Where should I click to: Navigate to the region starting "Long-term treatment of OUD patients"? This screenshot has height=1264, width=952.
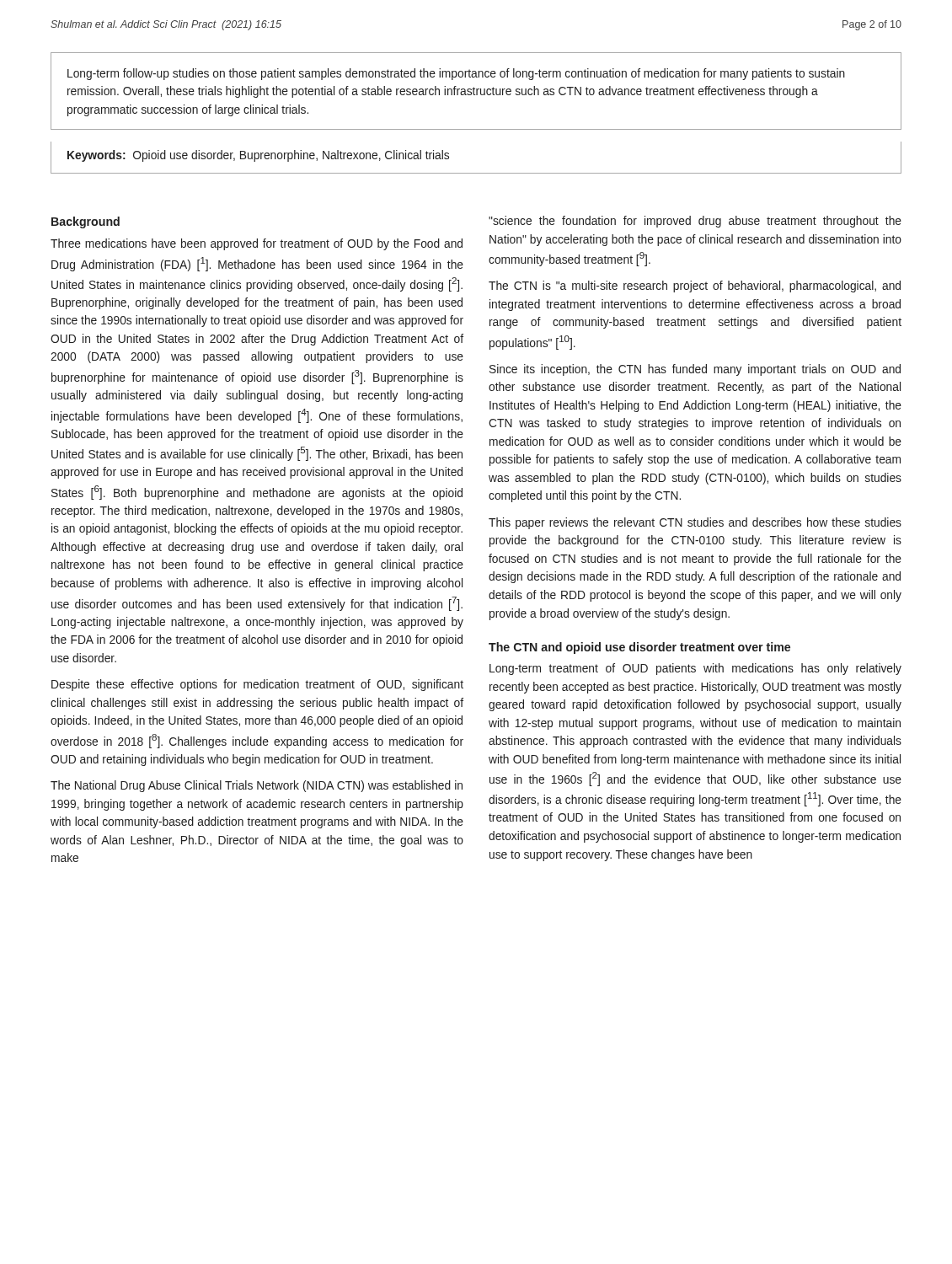pos(695,762)
